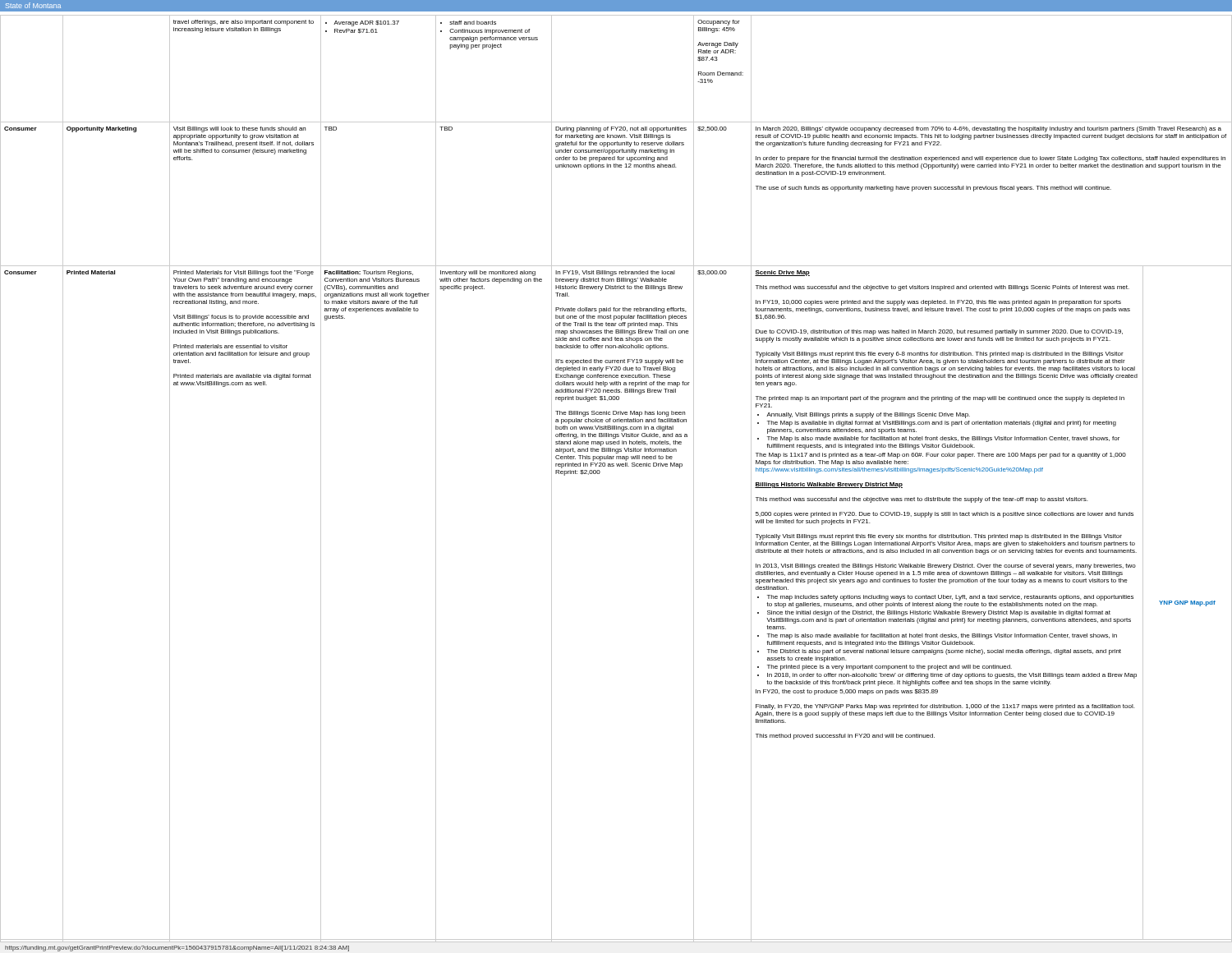
Task: Find the text containing "YNP GNP Map.pdf"
Action: click(1187, 603)
